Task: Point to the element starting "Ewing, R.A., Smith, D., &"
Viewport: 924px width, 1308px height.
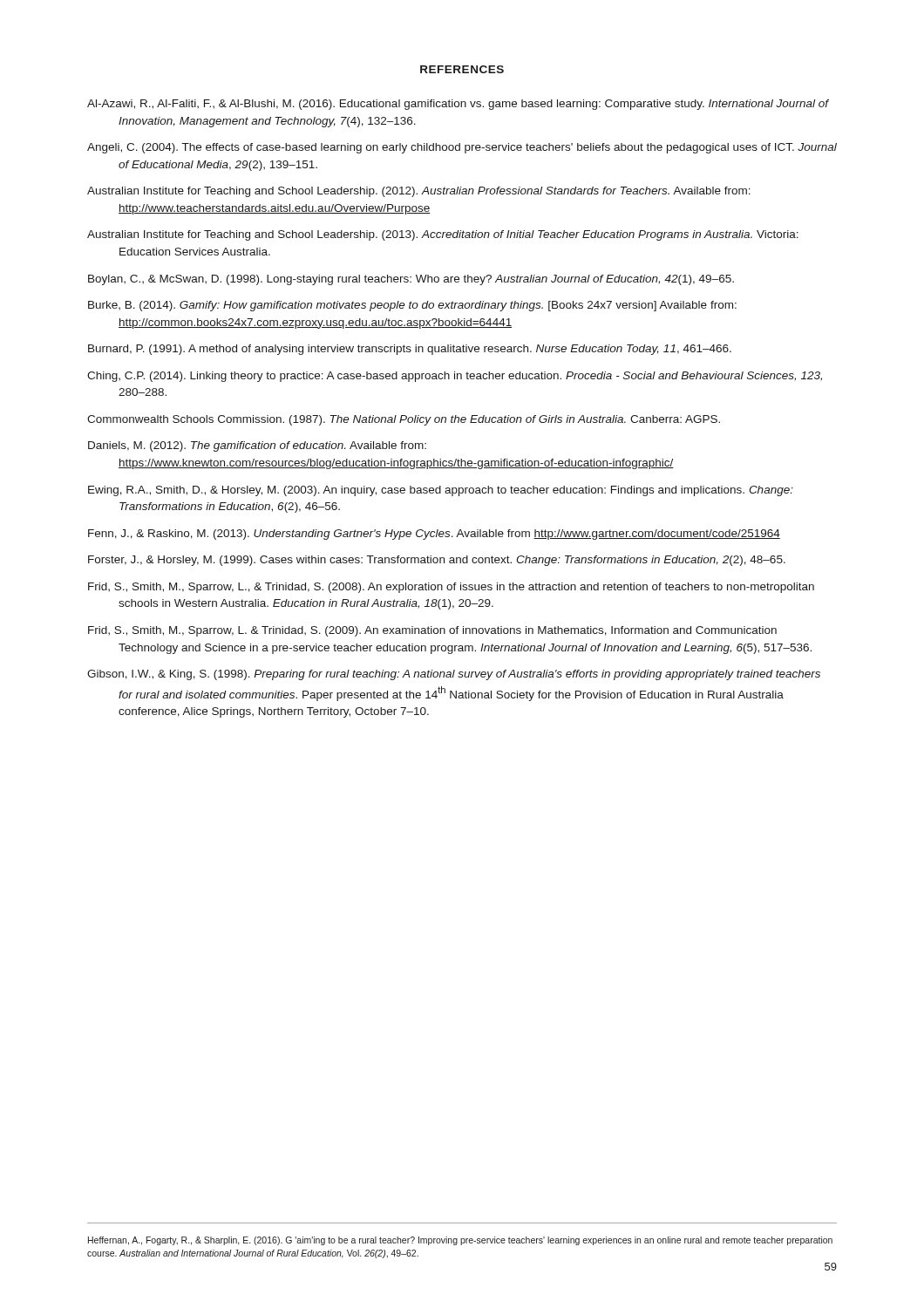Action: pyautogui.click(x=440, y=498)
